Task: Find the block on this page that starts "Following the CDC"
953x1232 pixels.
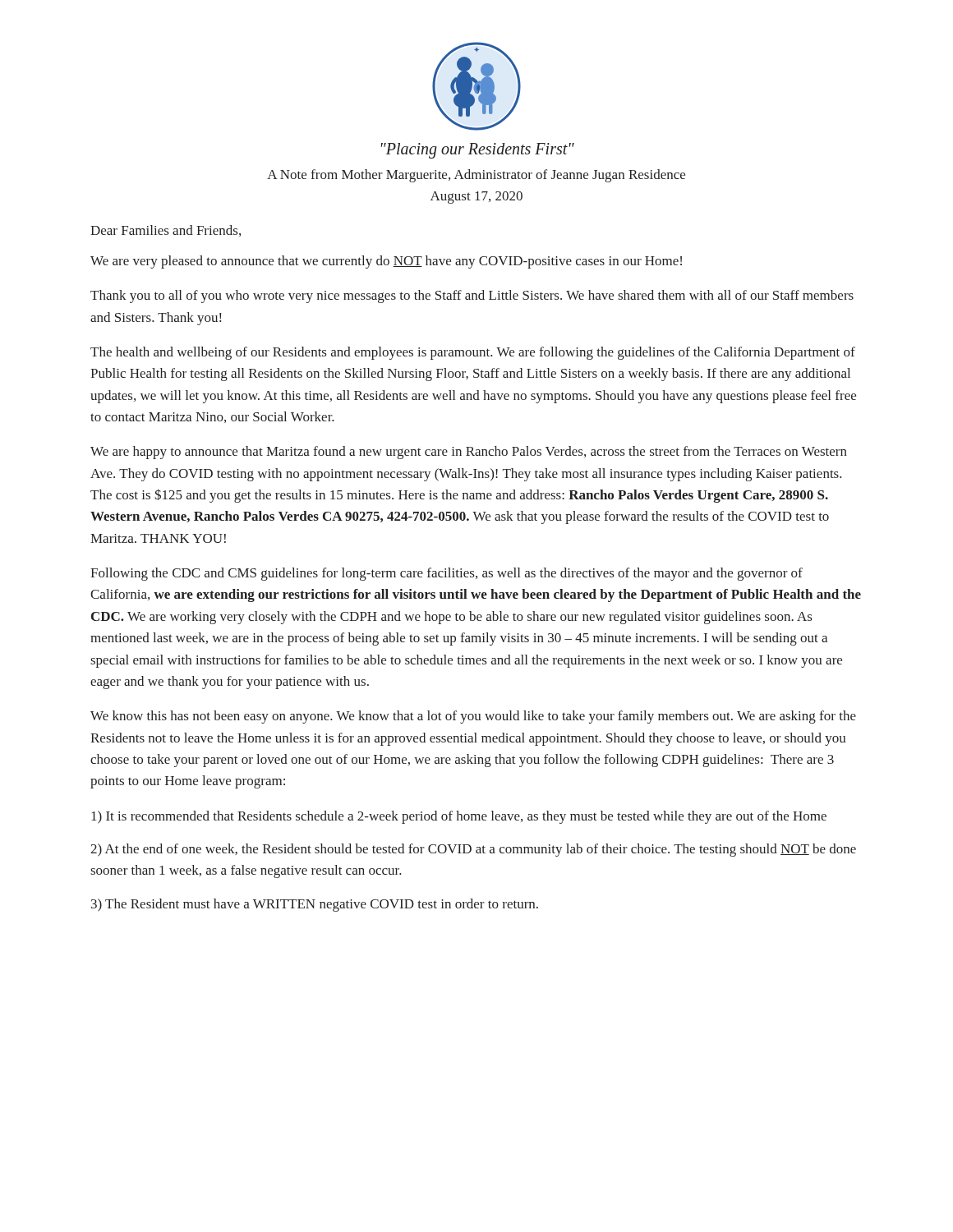Action: (x=476, y=627)
